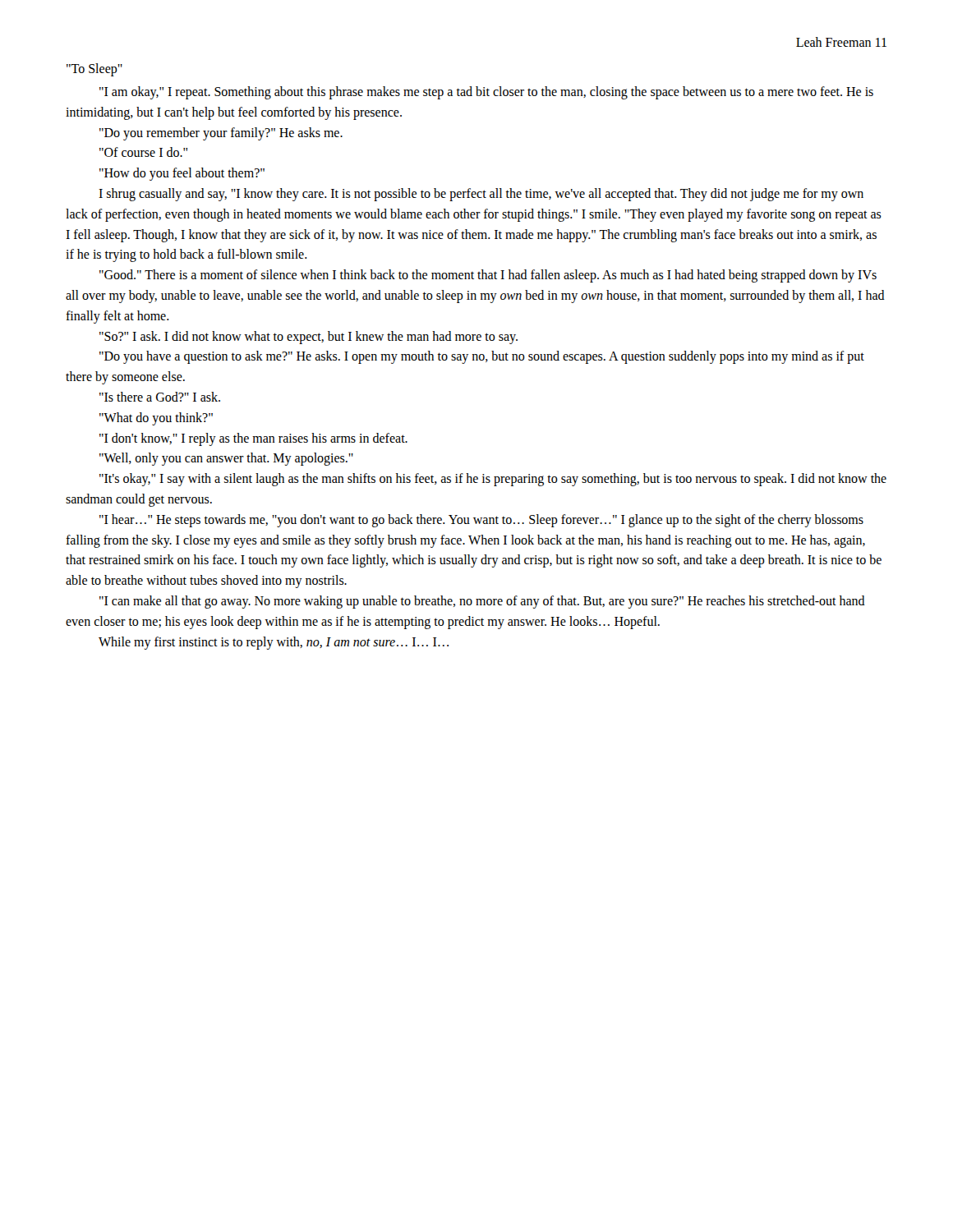
Task: Navigate to the passage starting "While my first instinct is to"
Action: pyautogui.click(x=274, y=641)
